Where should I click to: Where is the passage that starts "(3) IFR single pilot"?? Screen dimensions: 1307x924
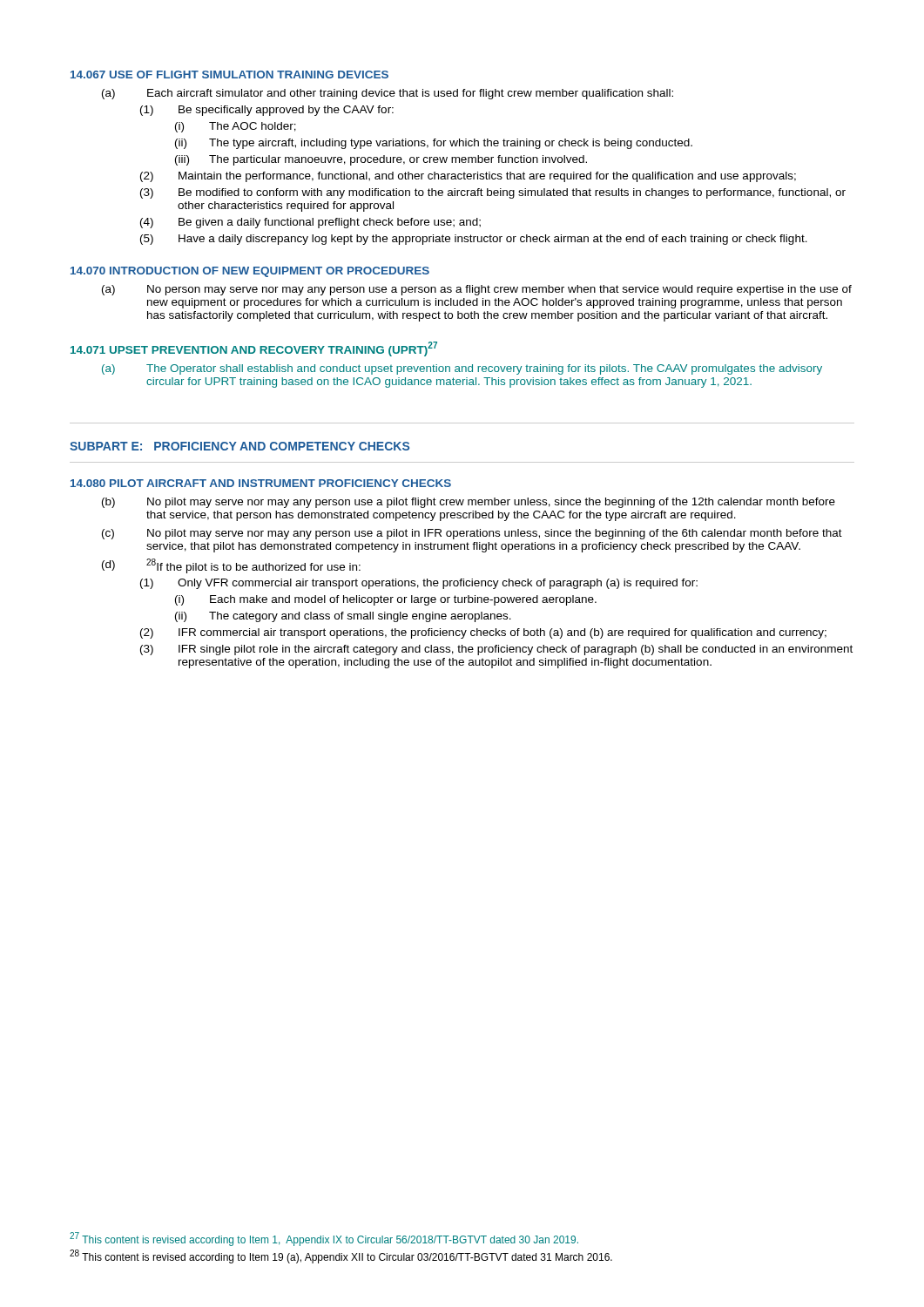pyautogui.click(x=497, y=655)
